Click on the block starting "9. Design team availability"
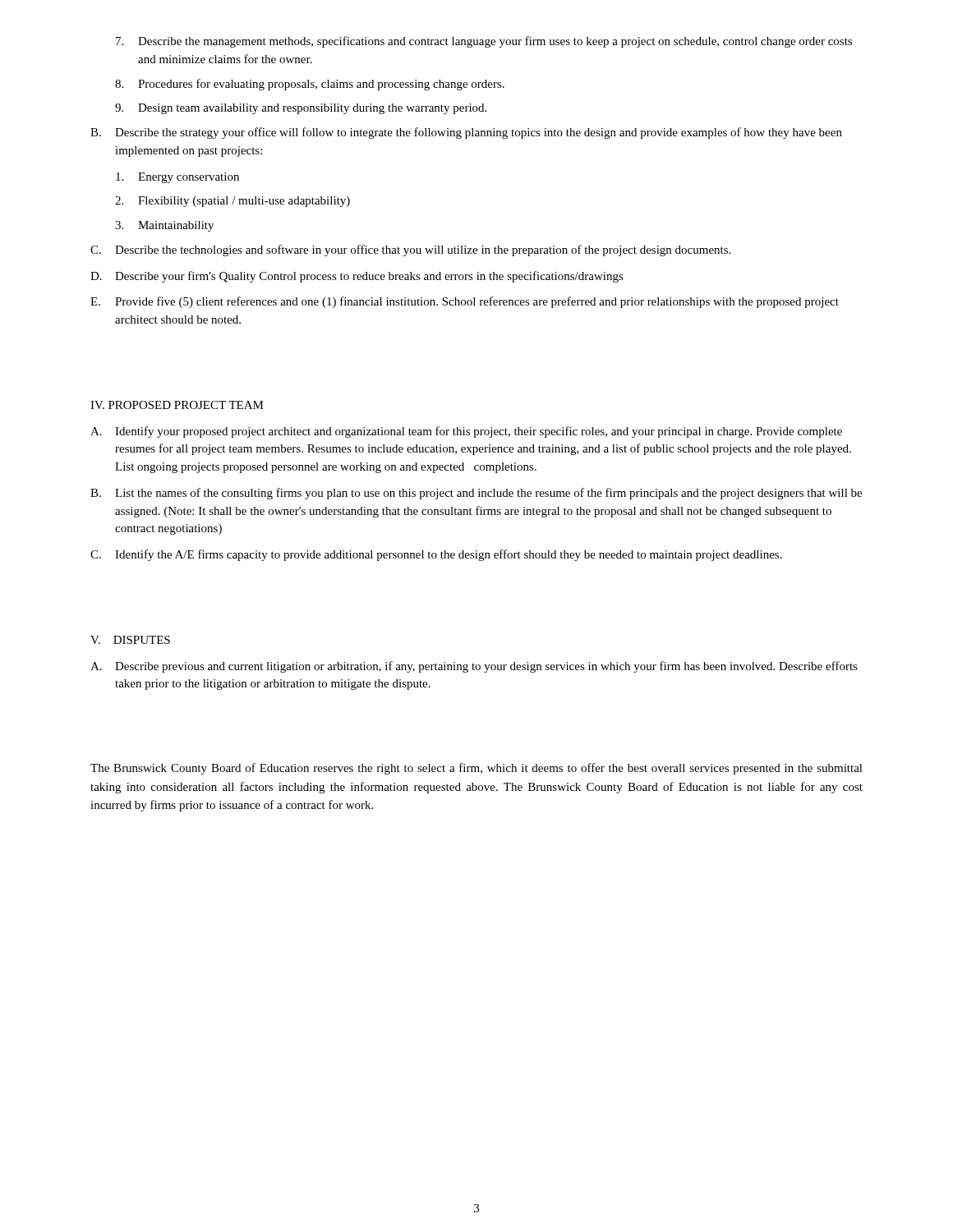 coord(489,108)
